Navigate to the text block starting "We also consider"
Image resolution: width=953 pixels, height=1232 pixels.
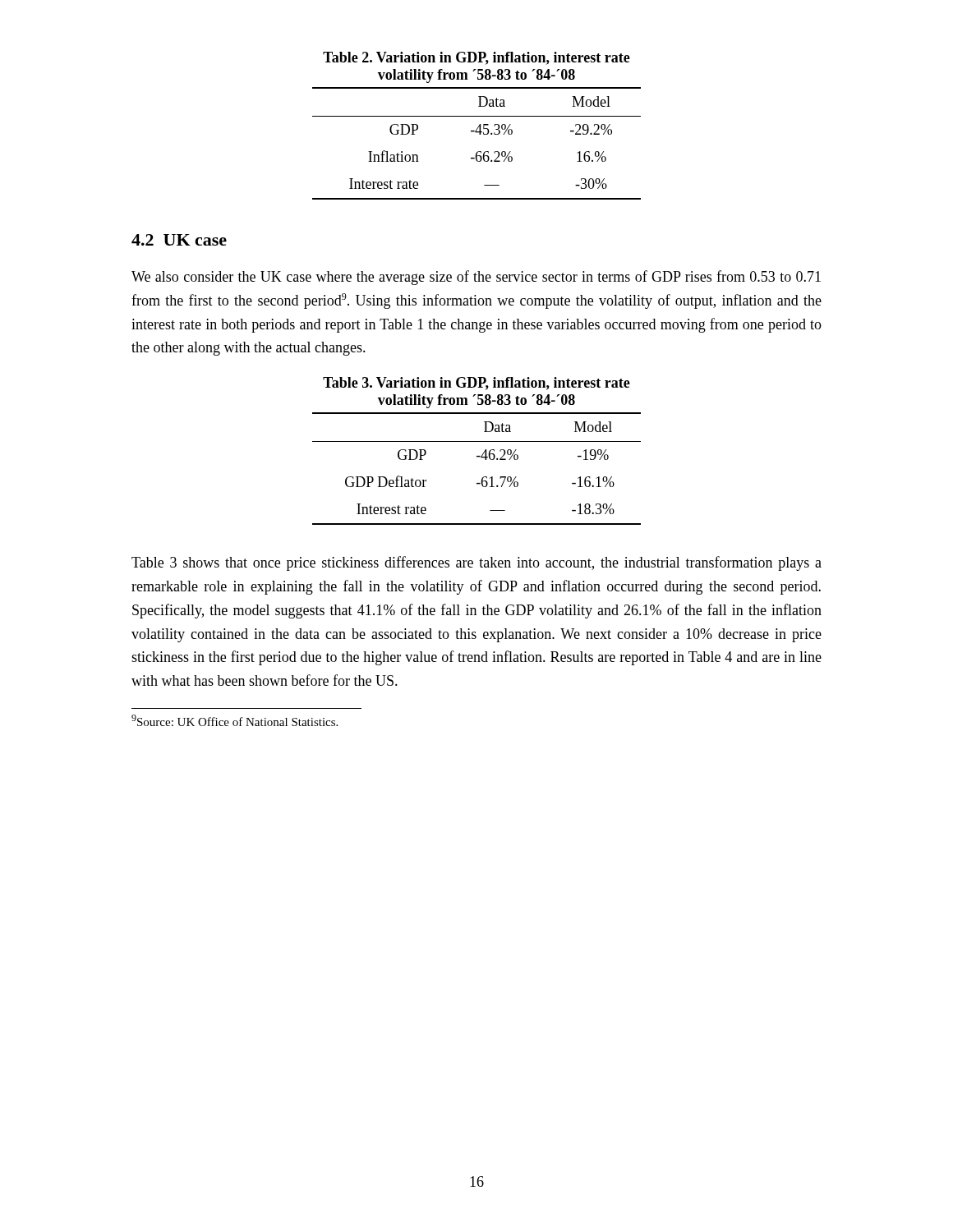point(476,312)
